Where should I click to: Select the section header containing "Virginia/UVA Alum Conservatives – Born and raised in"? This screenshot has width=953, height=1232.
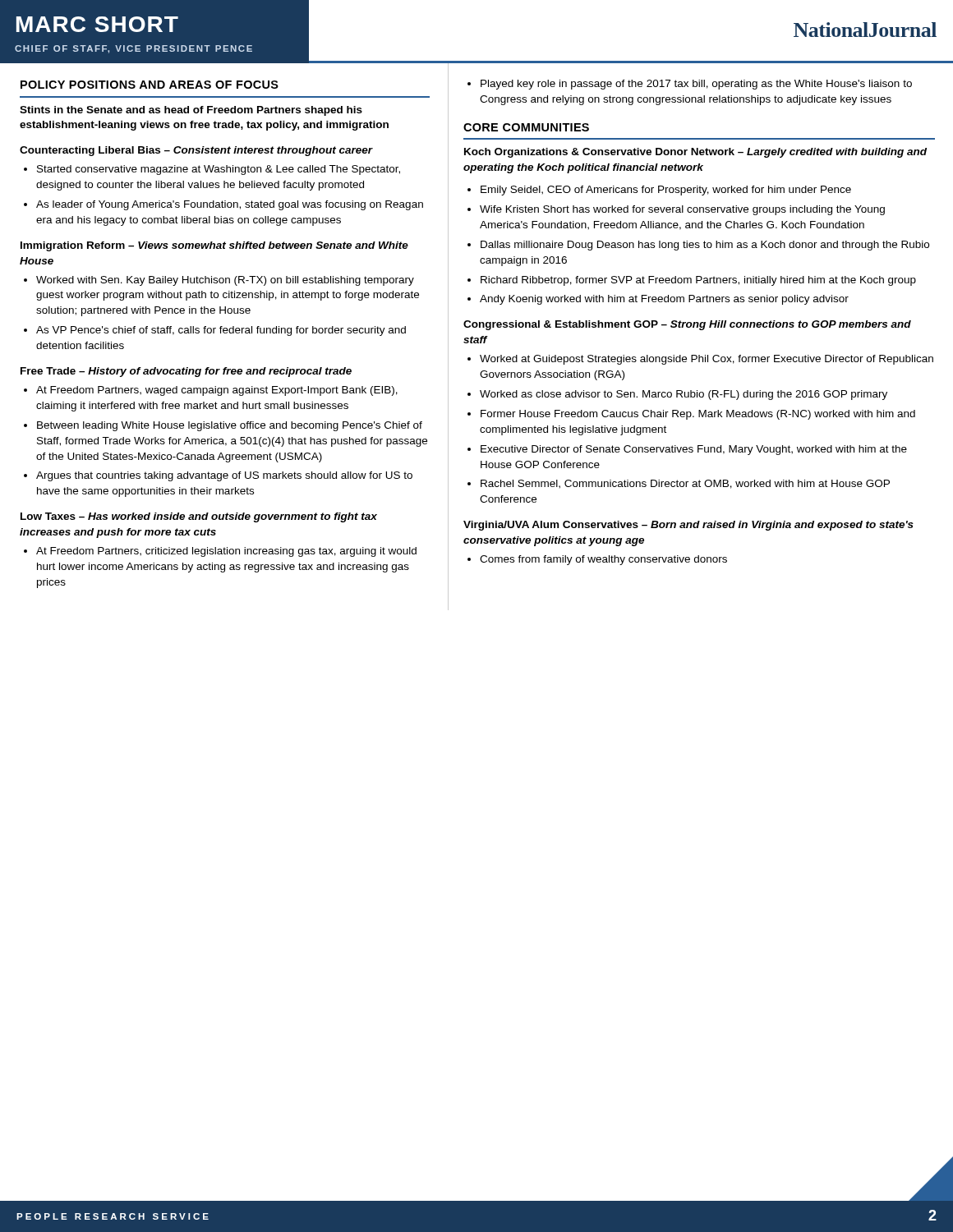pyautogui.click(x=688, y=532)
